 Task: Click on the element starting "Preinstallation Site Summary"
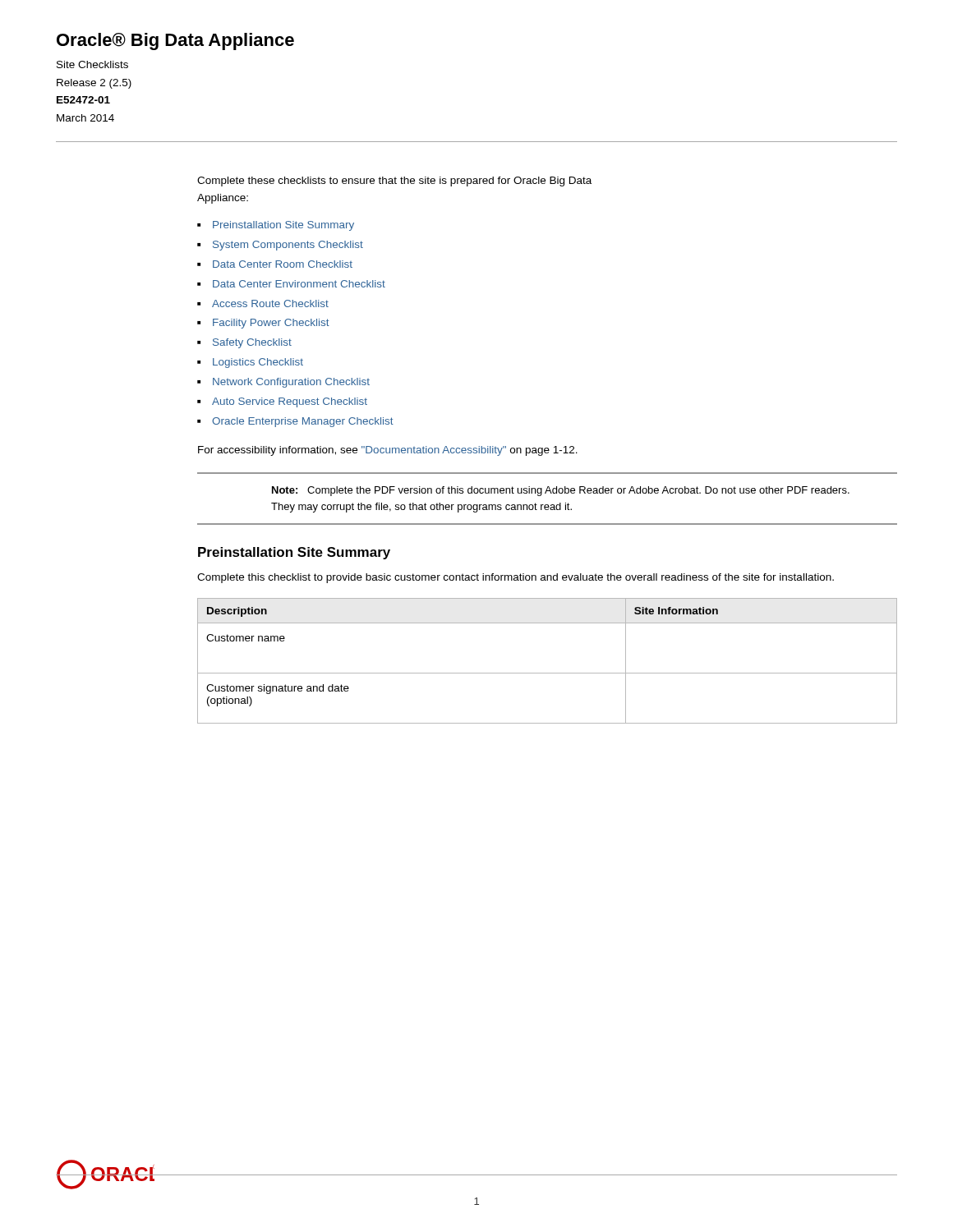pyautogui.click(x=294, y=552)
